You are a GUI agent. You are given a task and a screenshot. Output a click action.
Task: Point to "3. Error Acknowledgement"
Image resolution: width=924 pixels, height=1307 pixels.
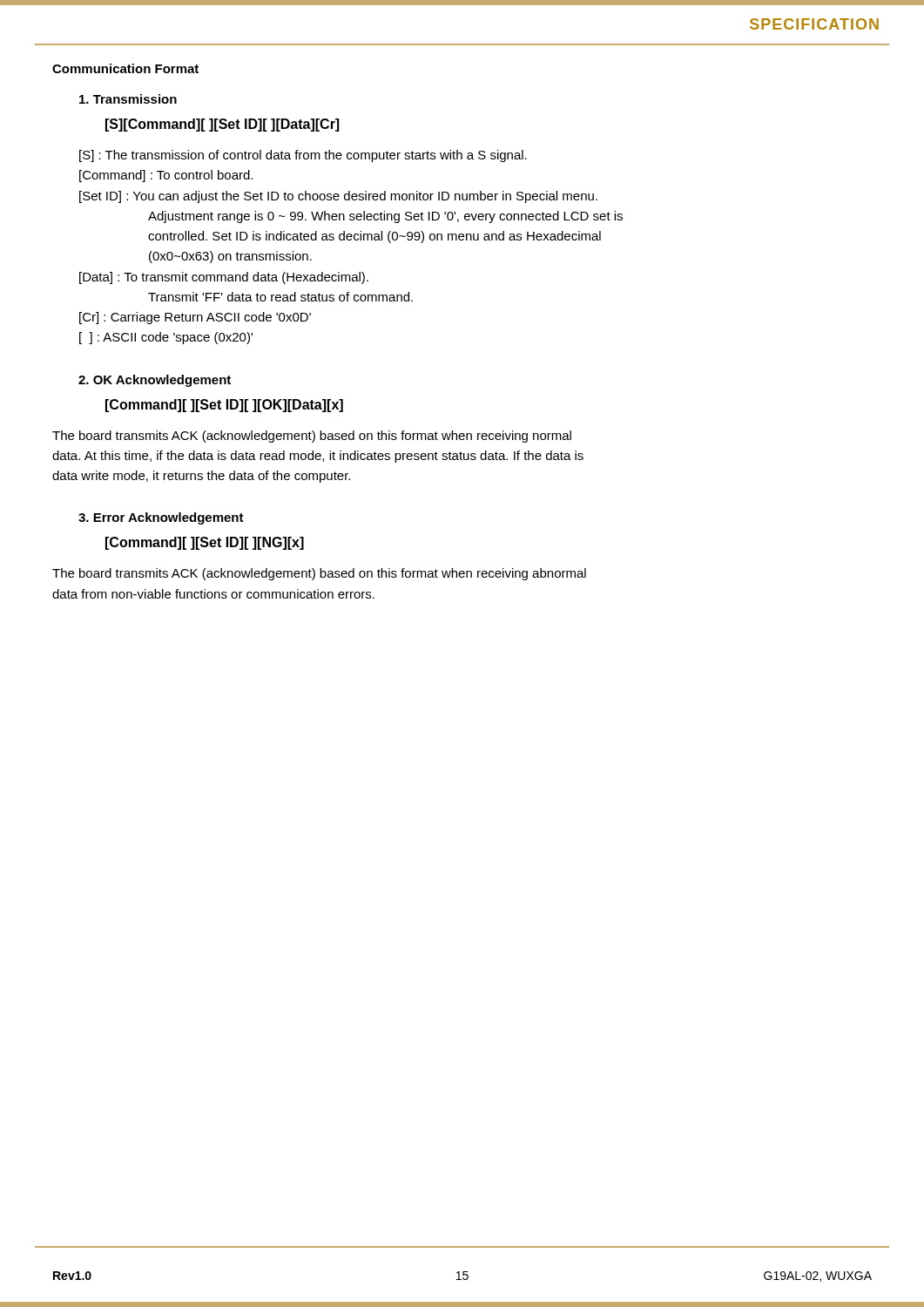click(x=161, y=517)
